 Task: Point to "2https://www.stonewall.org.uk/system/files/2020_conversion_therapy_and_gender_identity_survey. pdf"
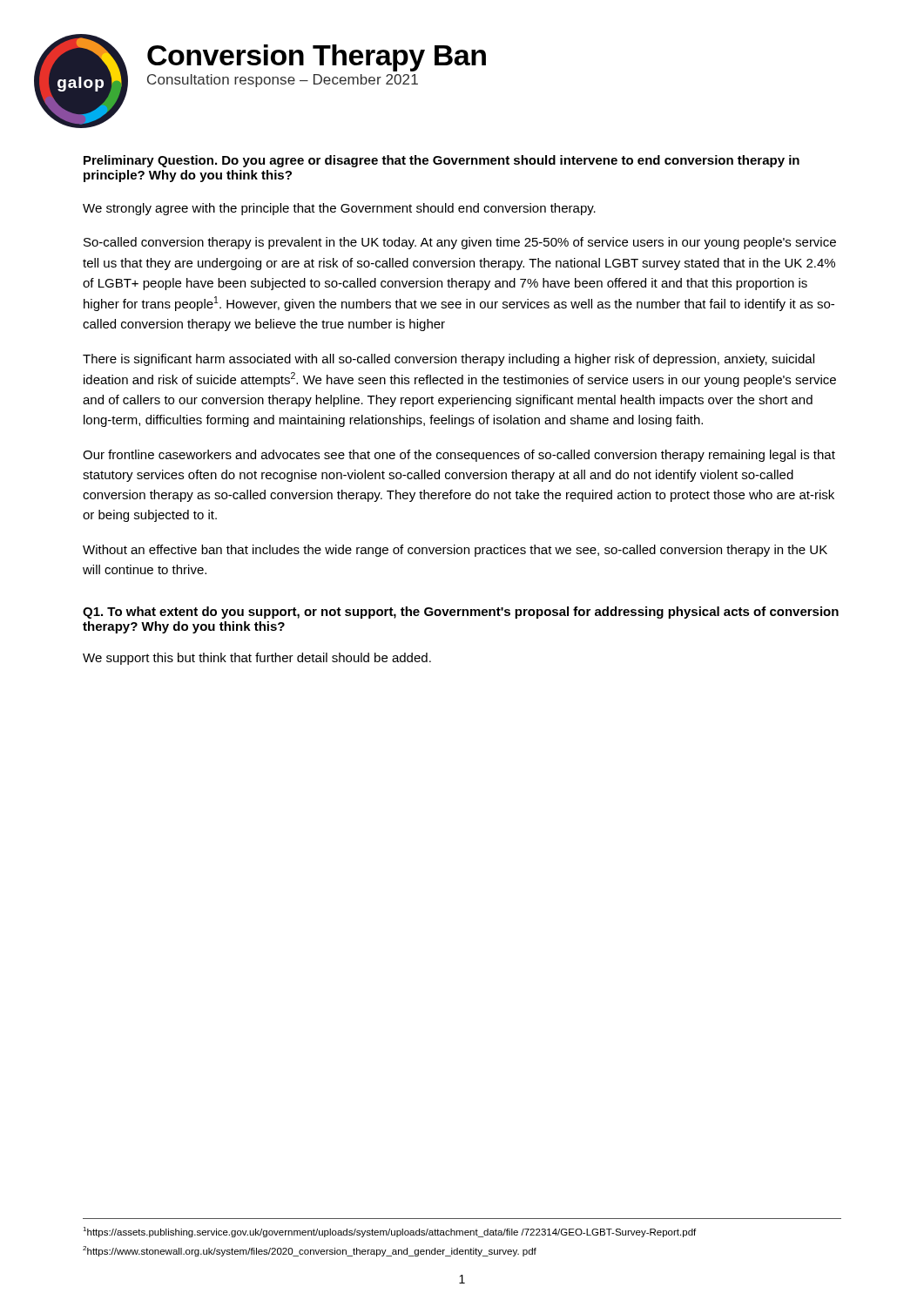point(309,1250)
